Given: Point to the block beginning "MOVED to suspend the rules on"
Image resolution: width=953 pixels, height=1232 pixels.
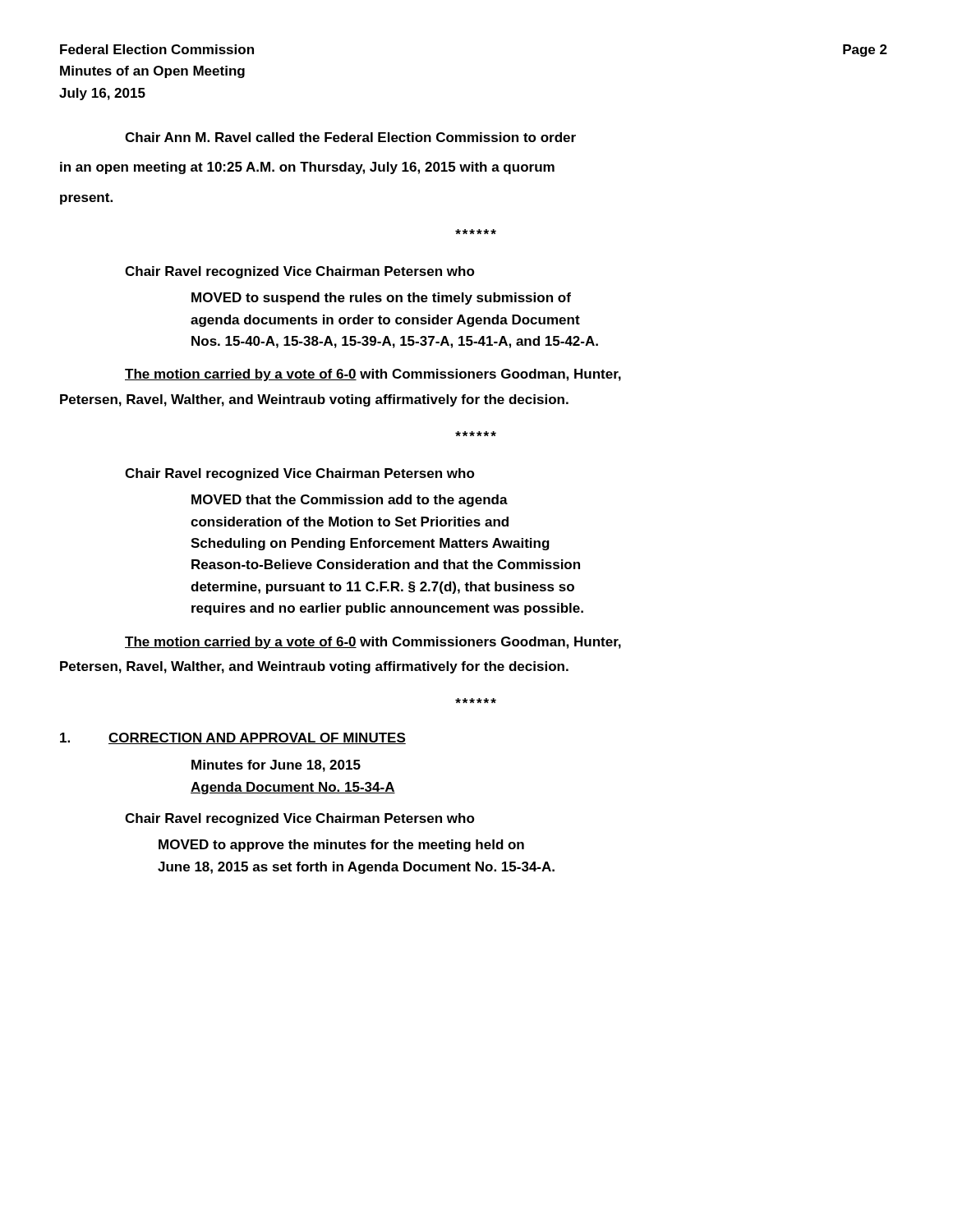Looking at the screenshot, I should point(542,320).
